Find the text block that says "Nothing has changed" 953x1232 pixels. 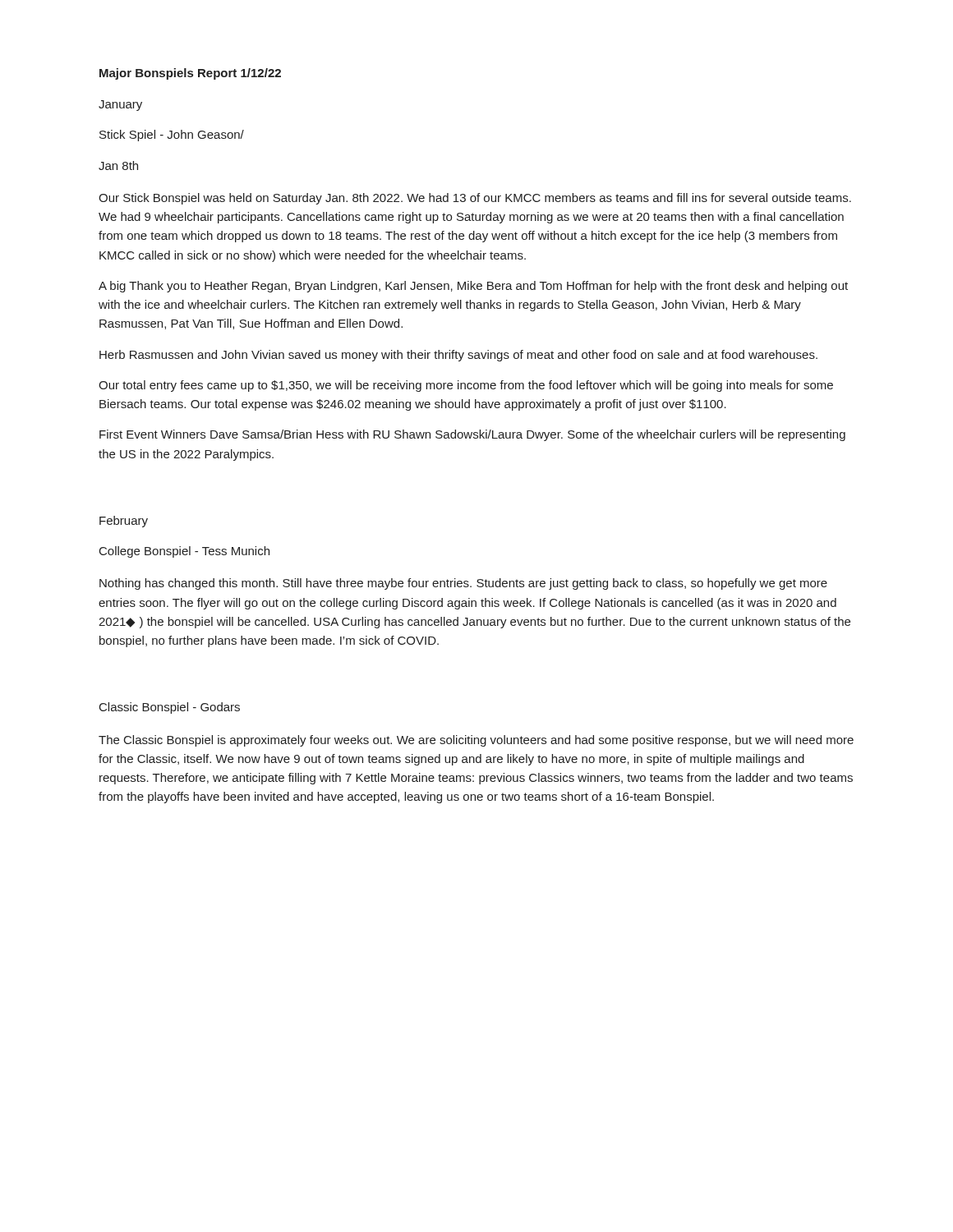click(475, 612)
